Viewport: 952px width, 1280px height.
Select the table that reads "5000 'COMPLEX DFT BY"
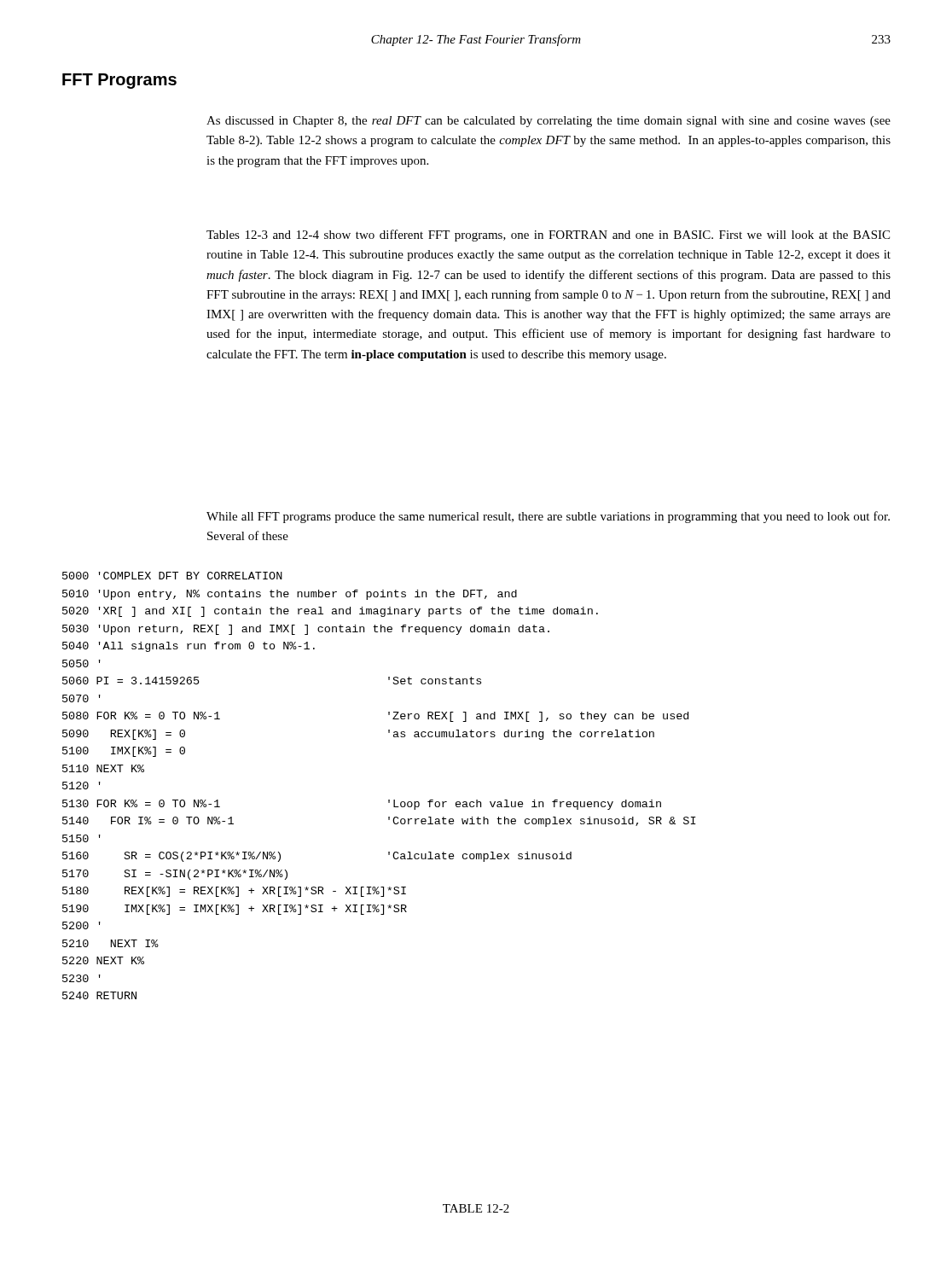coord(476,787)
